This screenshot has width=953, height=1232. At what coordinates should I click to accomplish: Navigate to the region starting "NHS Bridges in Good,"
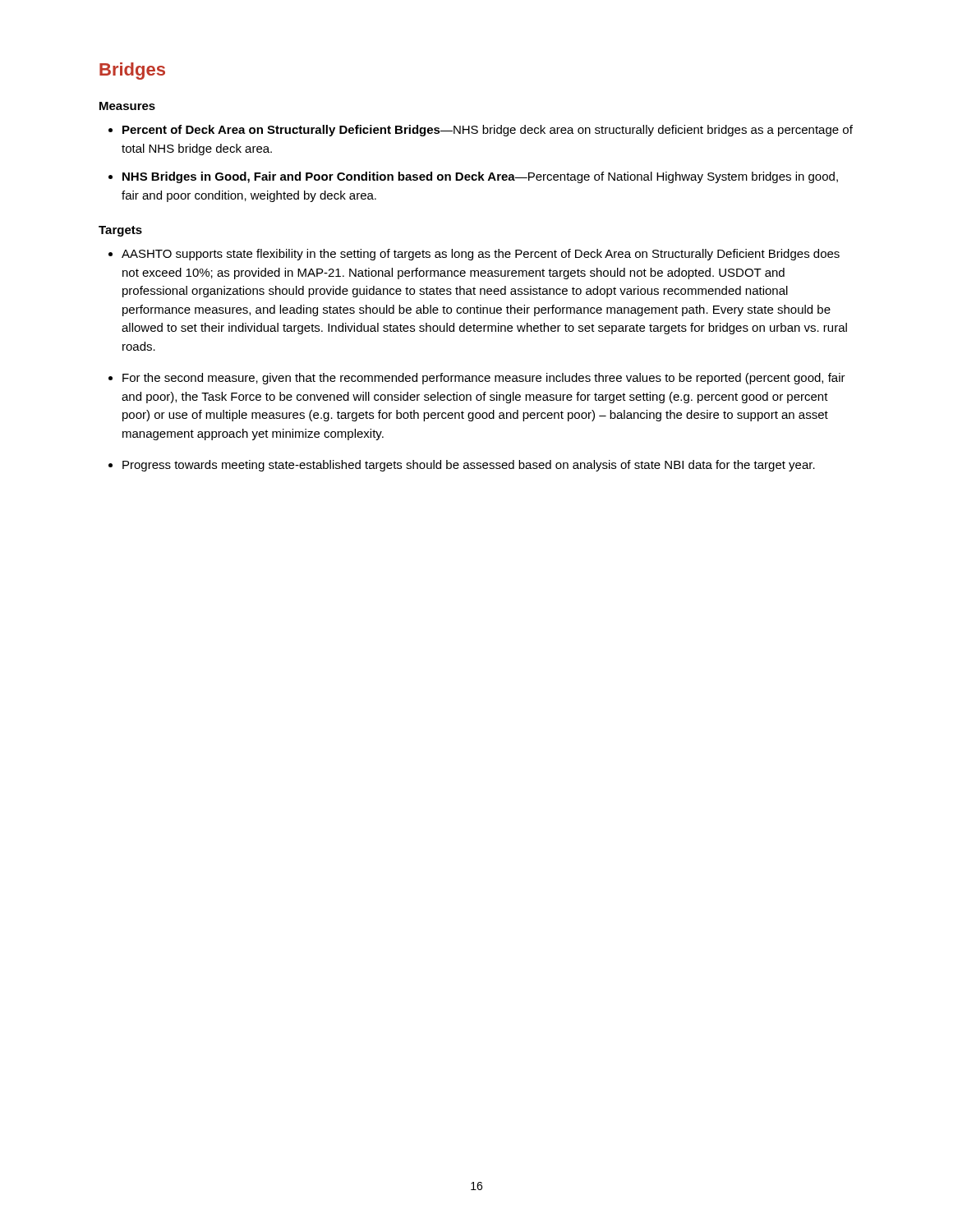480,185
